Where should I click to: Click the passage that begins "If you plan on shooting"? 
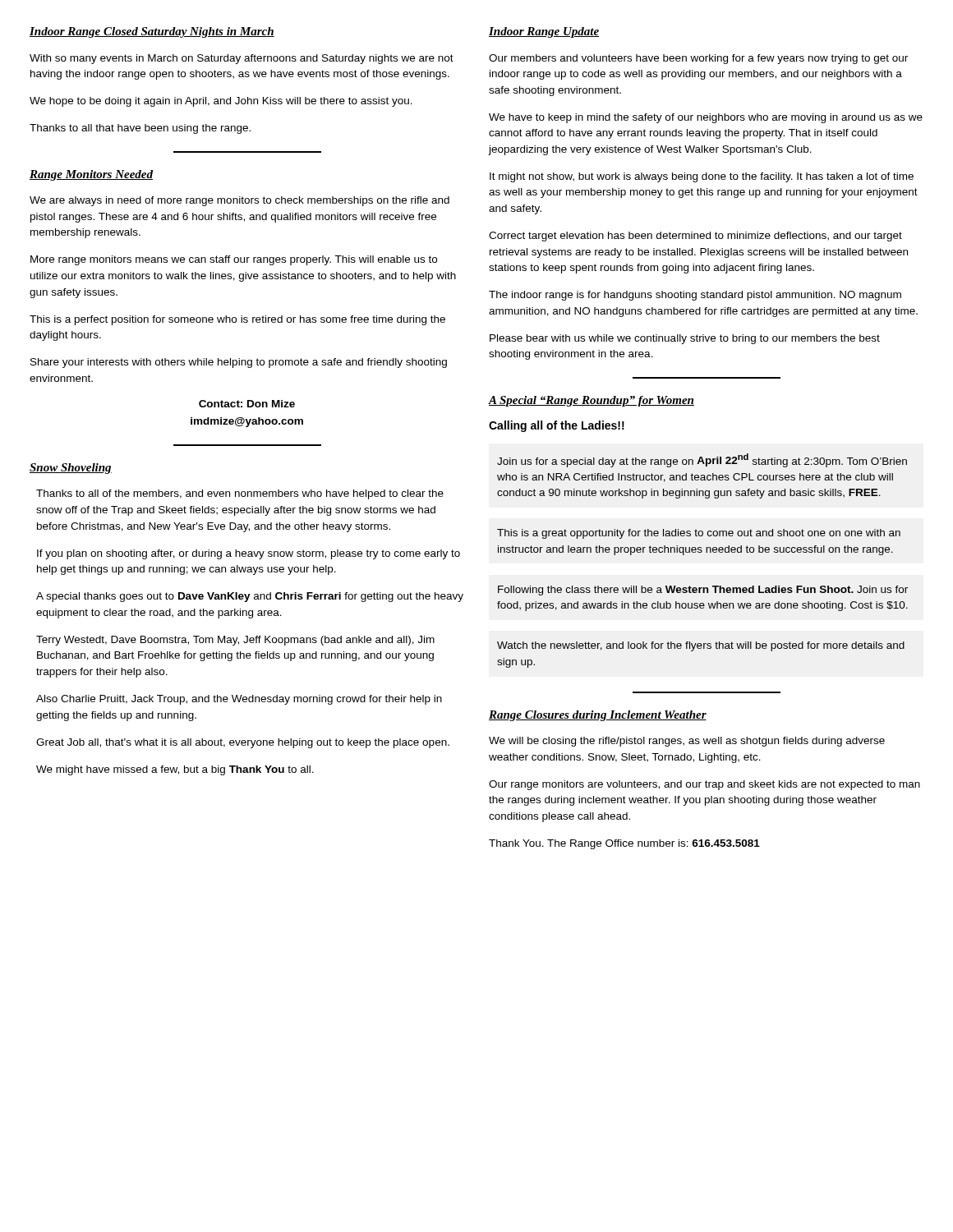(247, 561)
